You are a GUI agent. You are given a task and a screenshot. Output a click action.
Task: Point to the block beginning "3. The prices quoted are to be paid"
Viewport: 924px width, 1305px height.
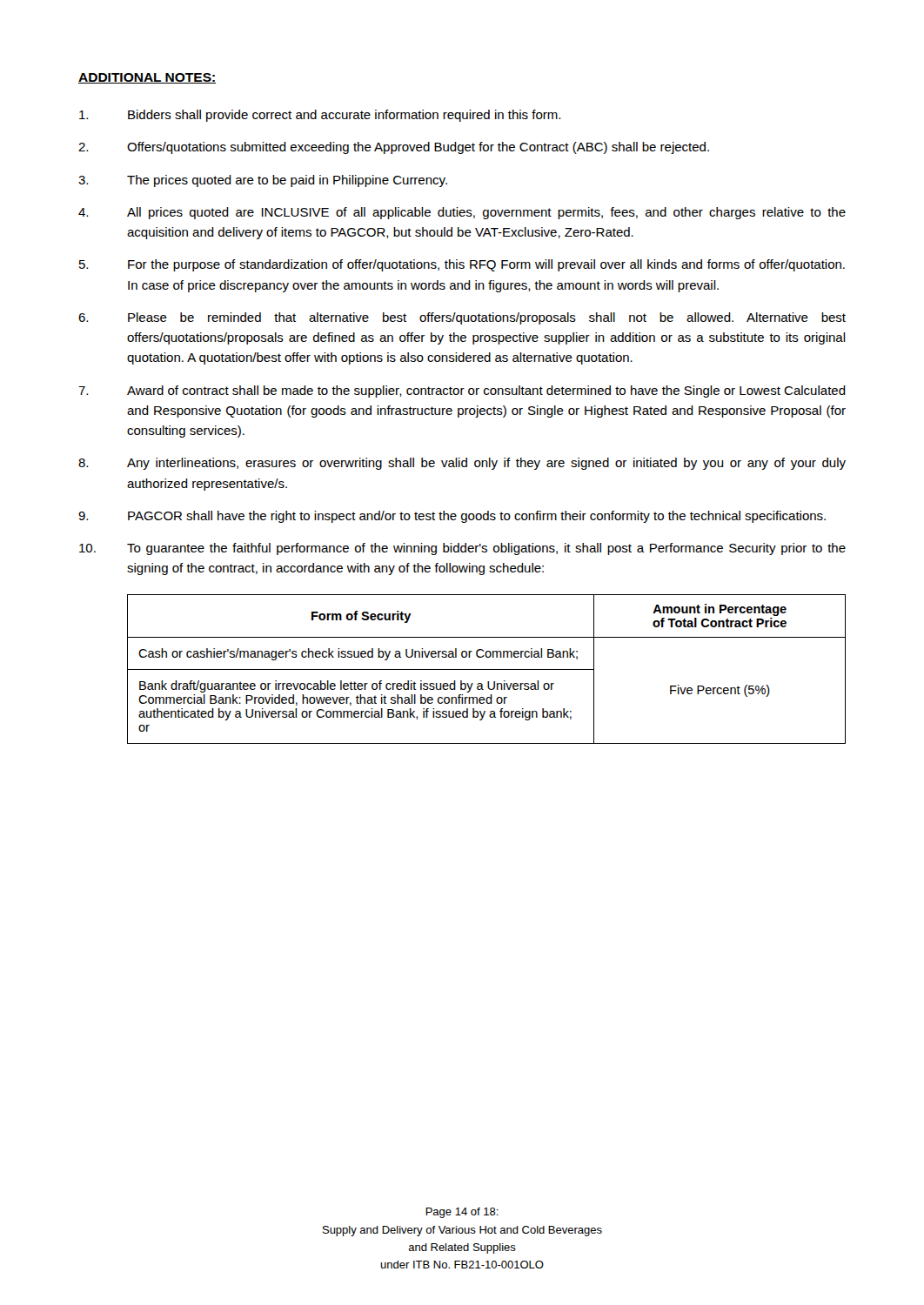pos(263,181)
